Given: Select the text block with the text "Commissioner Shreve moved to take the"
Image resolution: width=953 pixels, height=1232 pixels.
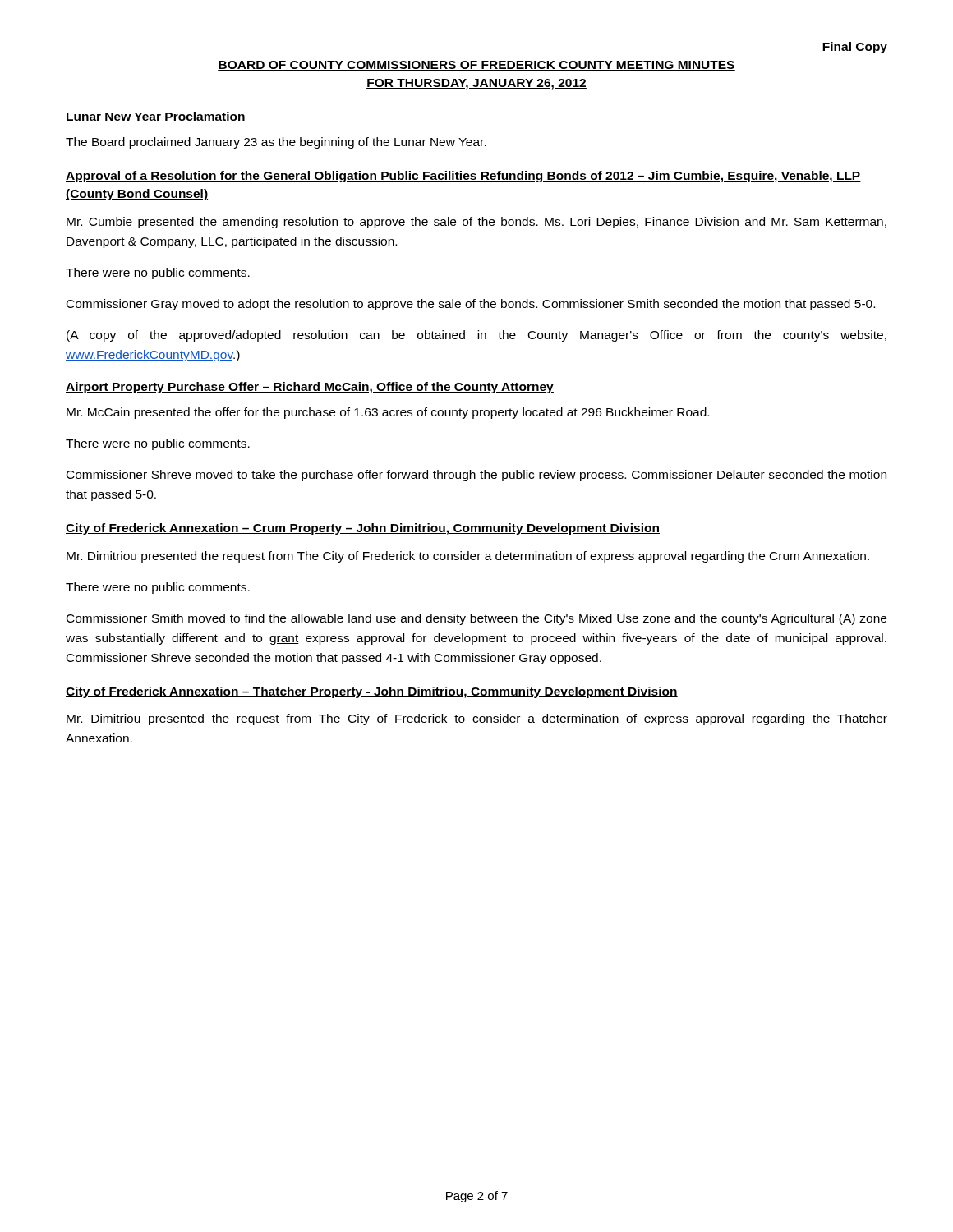Looking at the screenshot, I should coord(476,484).
